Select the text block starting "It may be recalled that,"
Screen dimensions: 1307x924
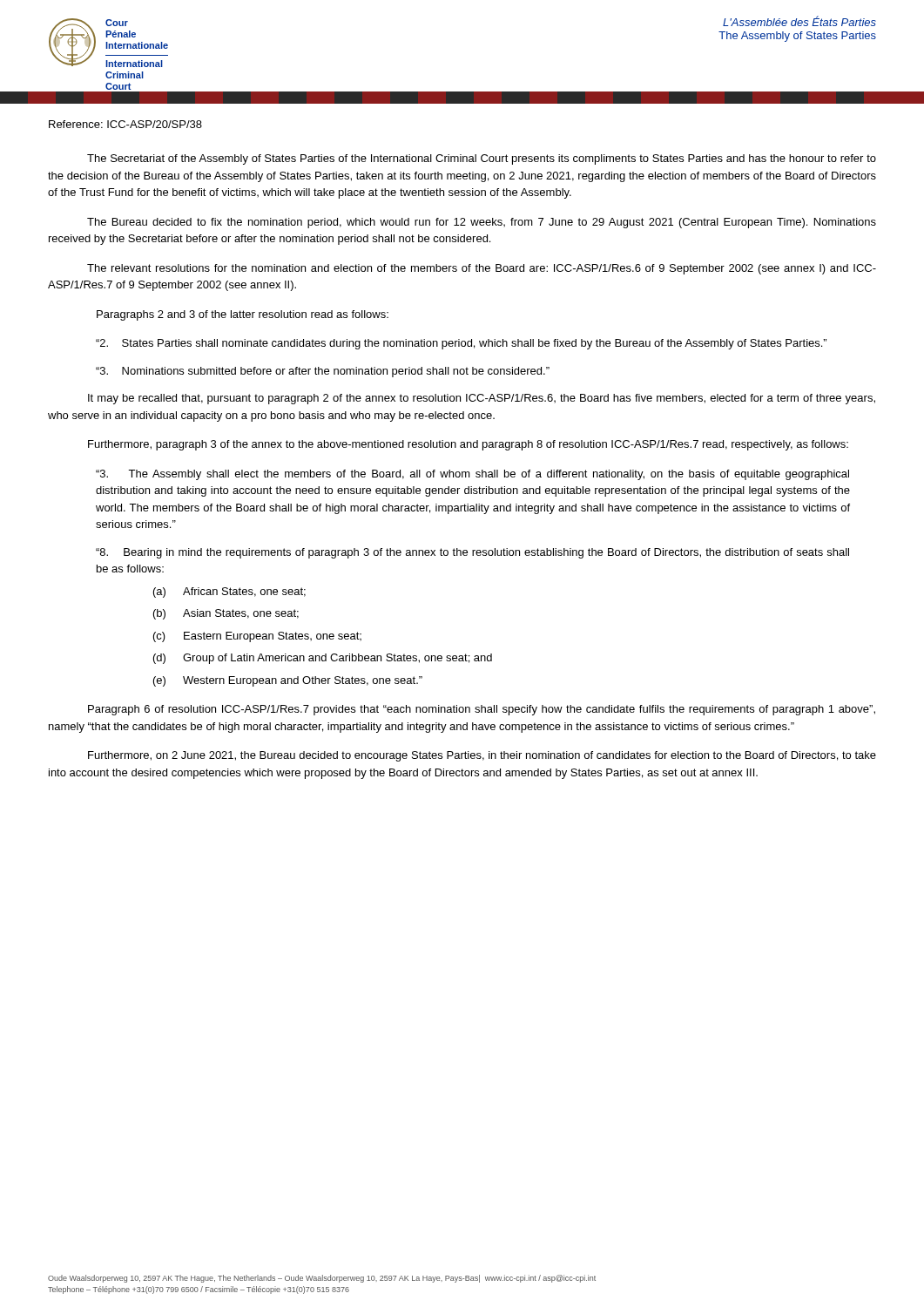pos(462,406)
